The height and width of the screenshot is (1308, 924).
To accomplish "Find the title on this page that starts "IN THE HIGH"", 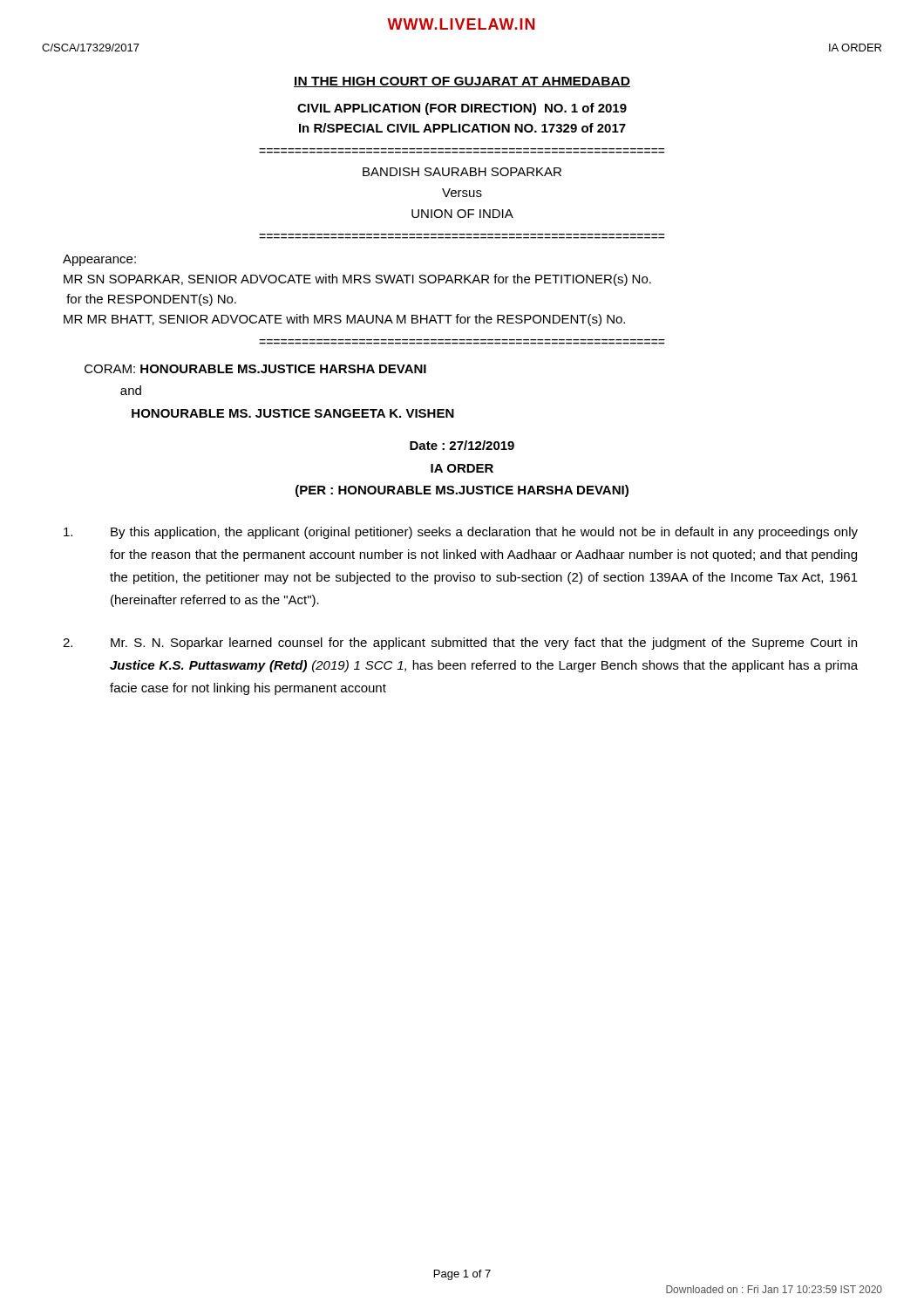I will [x=462, y=81].
